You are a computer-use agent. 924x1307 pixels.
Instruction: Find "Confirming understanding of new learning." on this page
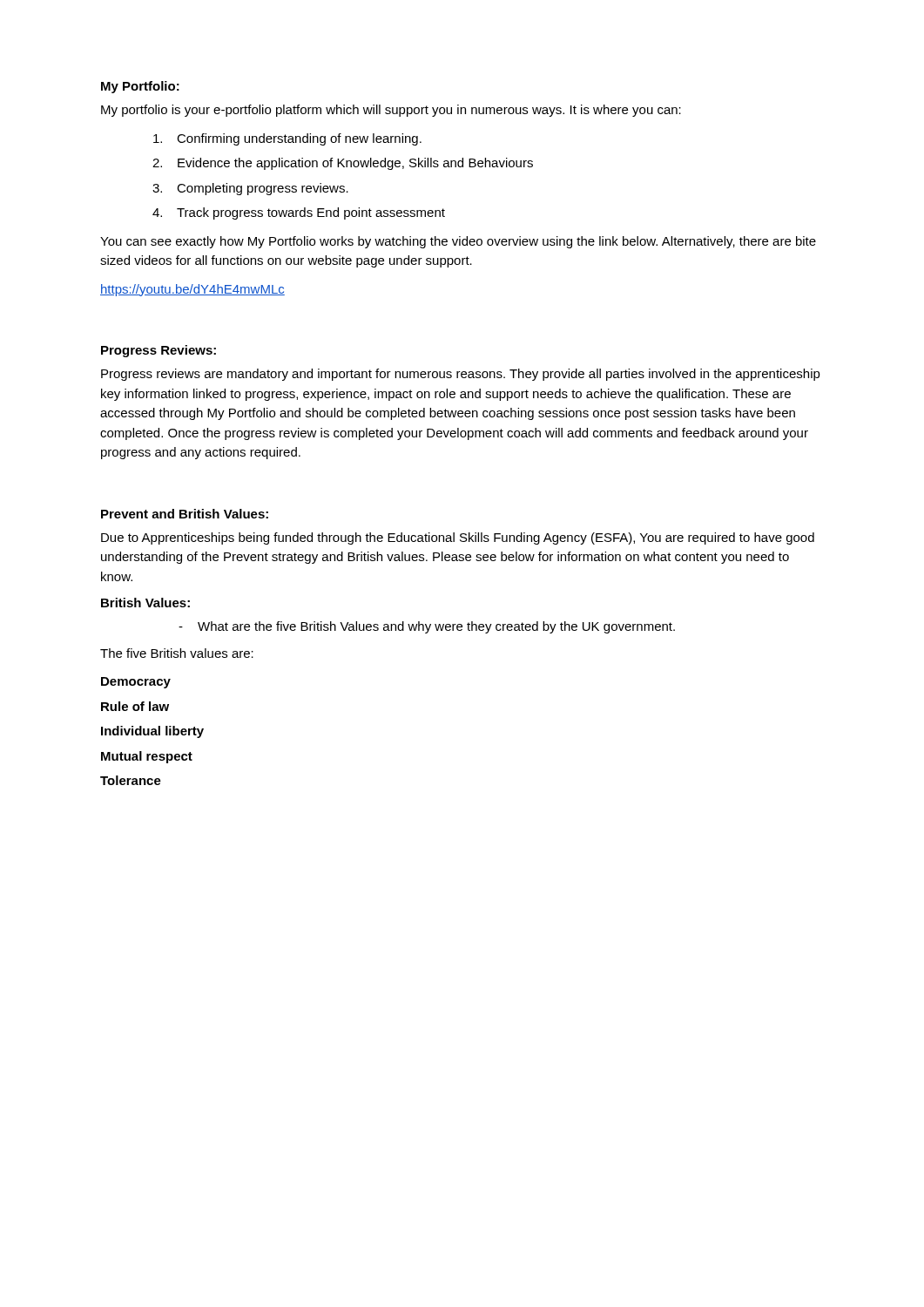pyautogui.click(x=287, y=138)
